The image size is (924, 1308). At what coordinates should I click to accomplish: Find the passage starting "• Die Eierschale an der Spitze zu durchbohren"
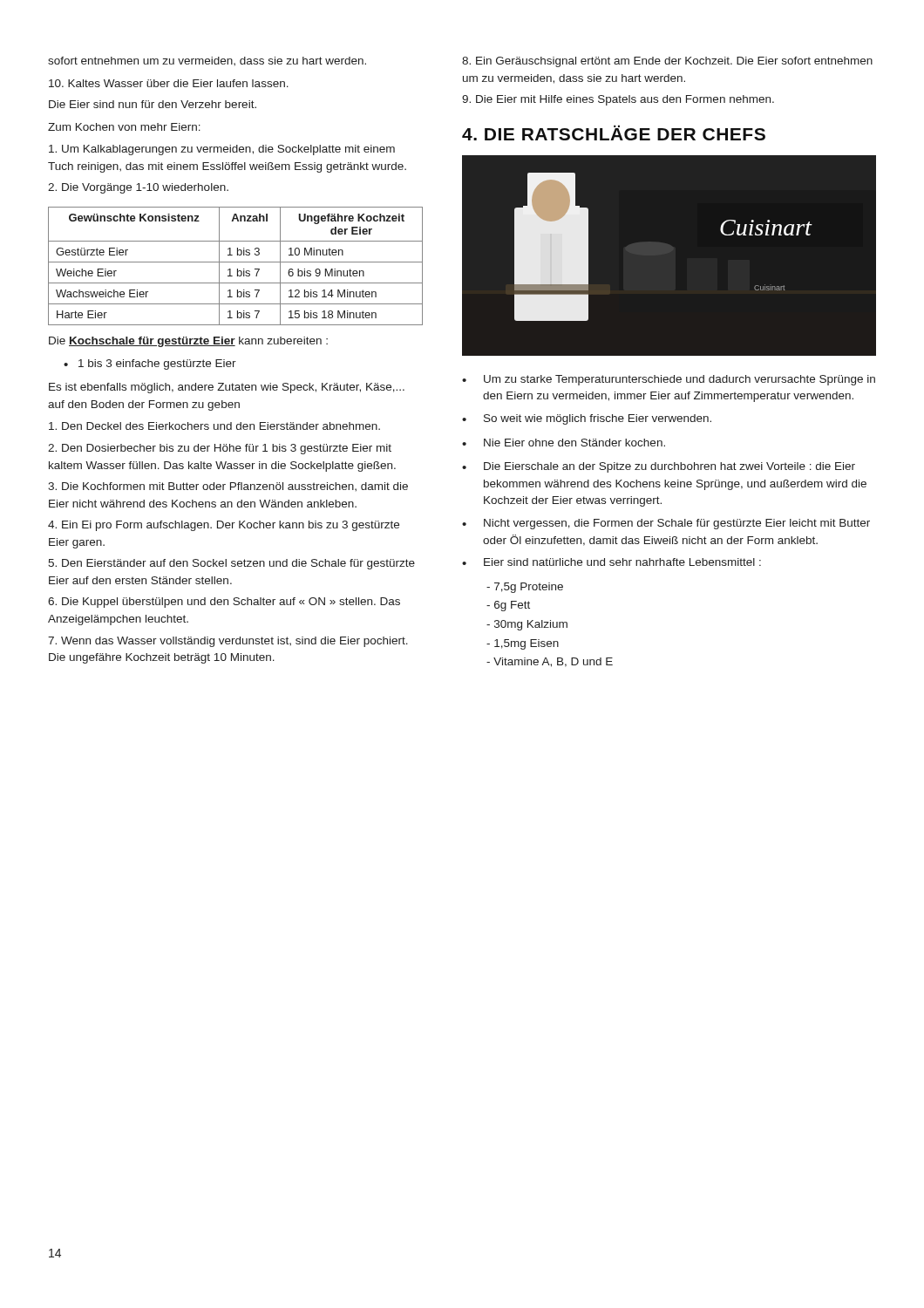pyautogui.click(x=669, y=484)
